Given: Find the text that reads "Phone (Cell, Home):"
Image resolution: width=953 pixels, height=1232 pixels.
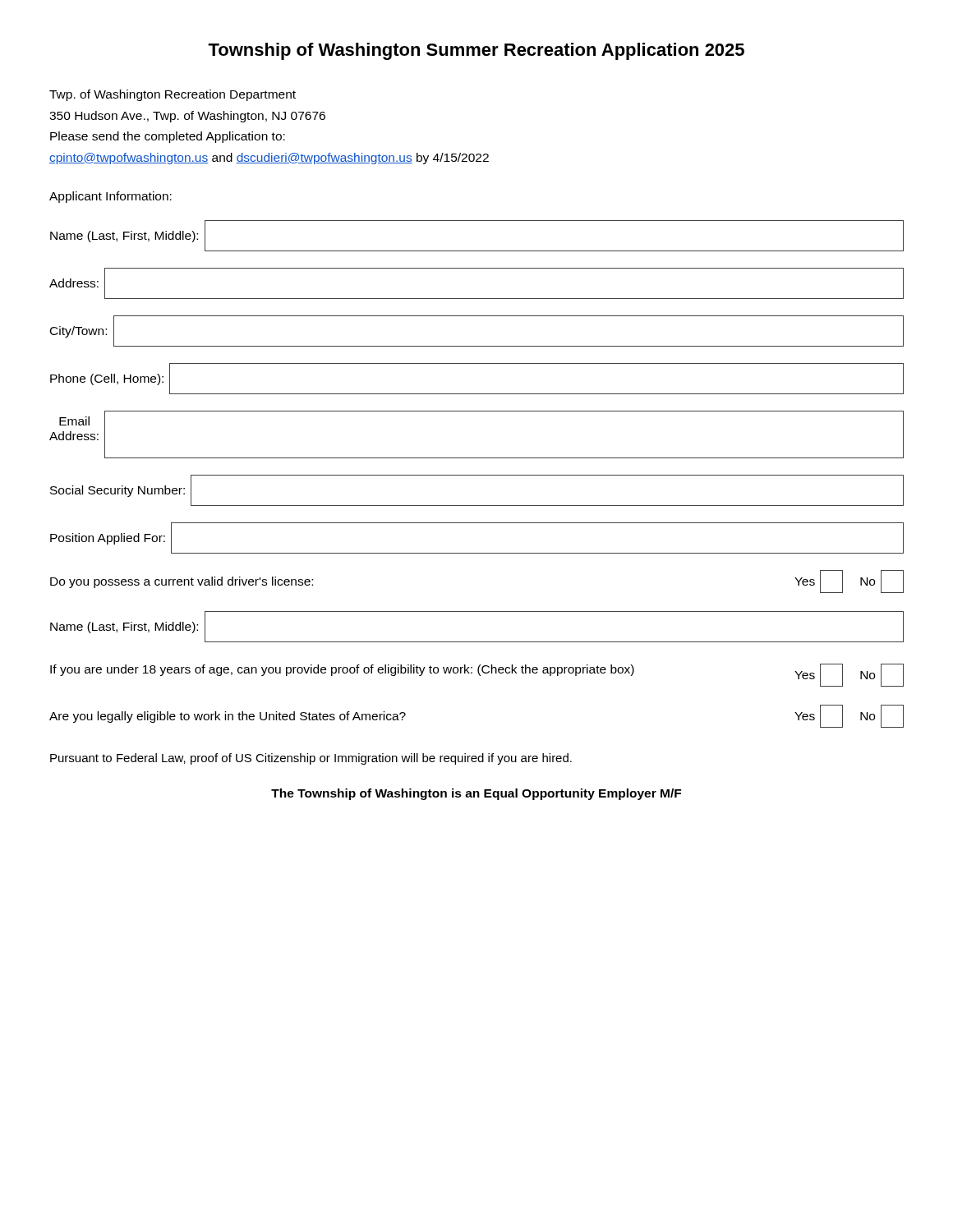Looking at the screenshot, I should point(476,379).
